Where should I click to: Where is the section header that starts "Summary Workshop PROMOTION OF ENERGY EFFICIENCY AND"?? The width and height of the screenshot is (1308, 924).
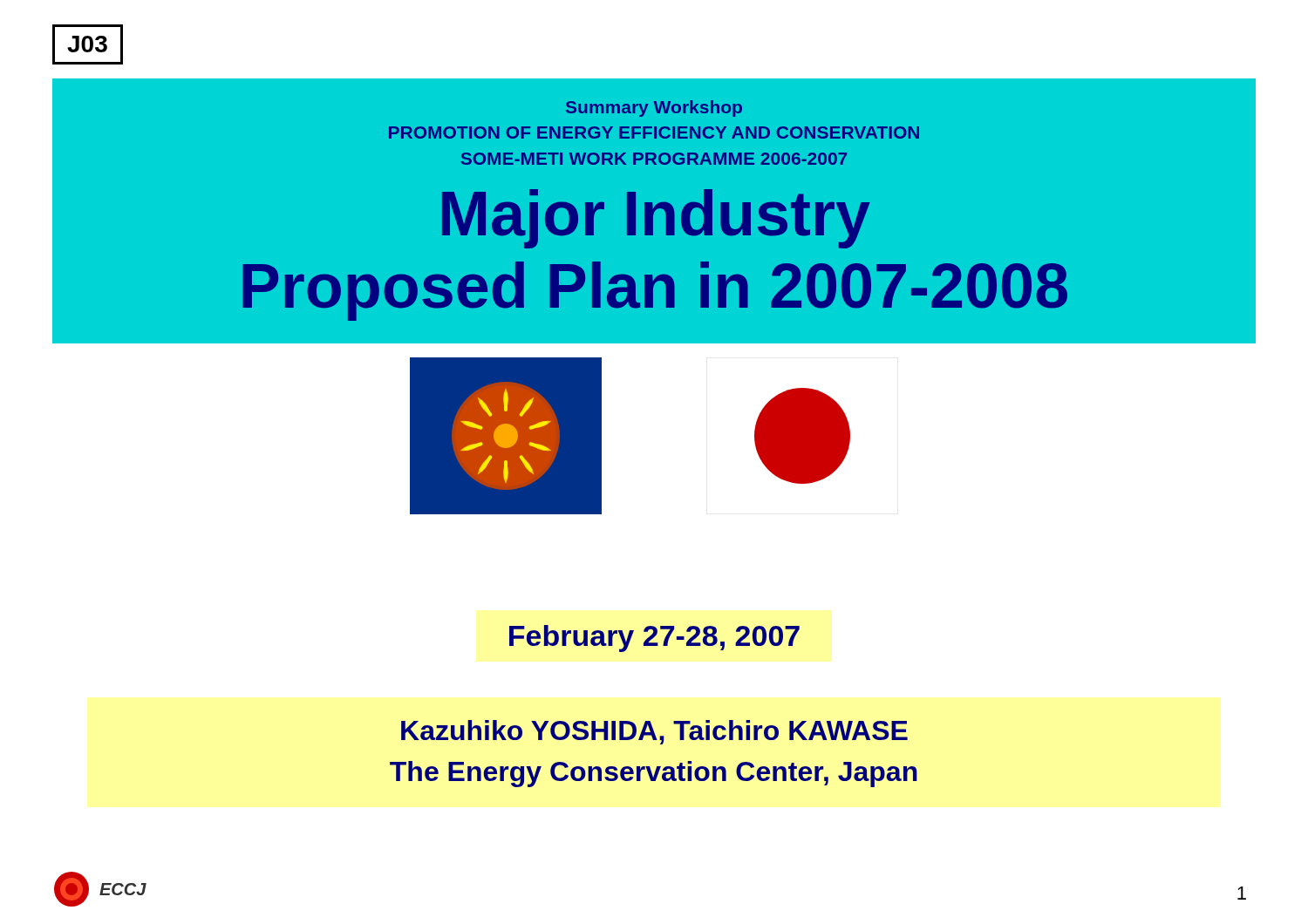point(654,208)
